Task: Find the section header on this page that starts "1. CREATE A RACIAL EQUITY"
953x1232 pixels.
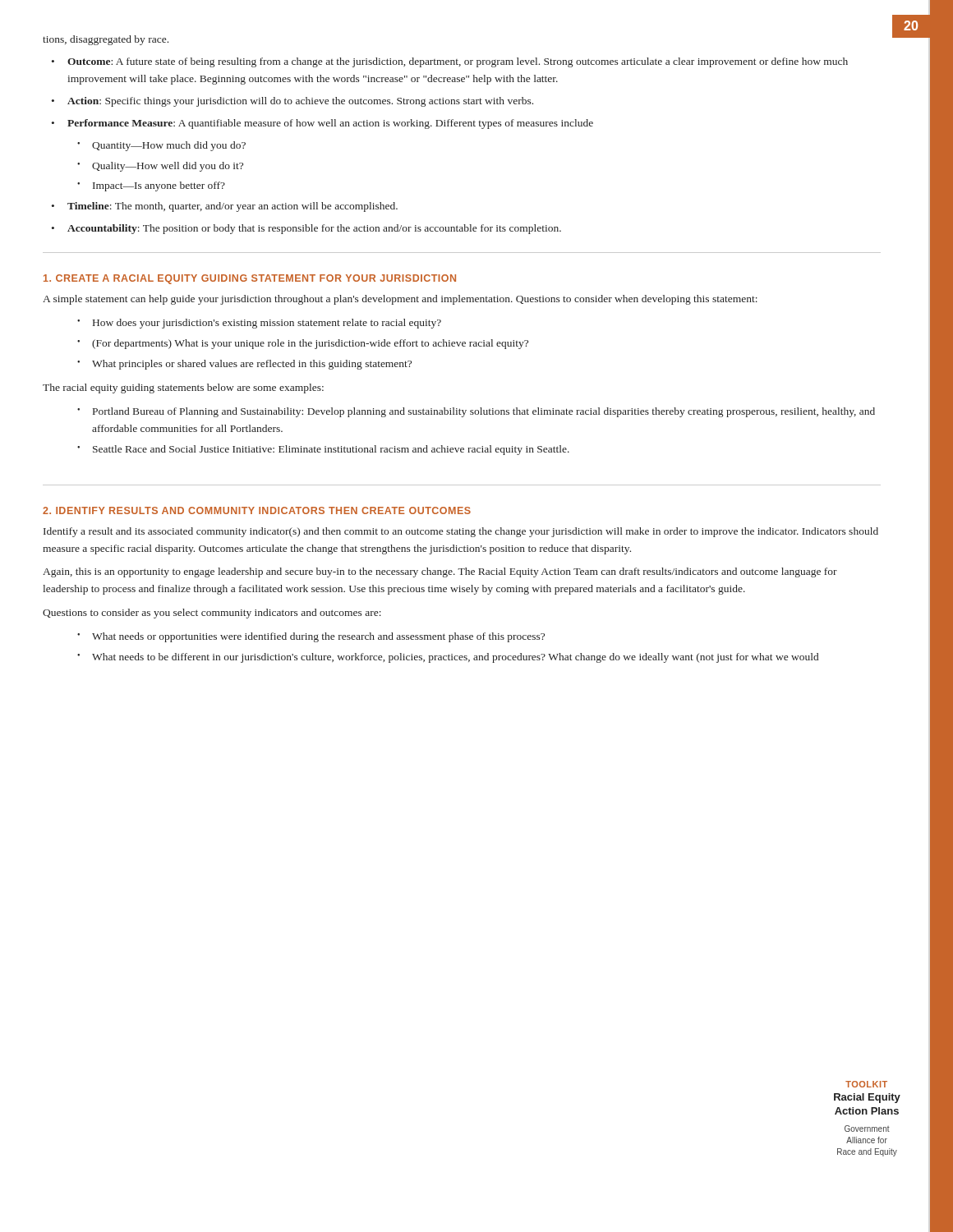Action: (250, 279)
